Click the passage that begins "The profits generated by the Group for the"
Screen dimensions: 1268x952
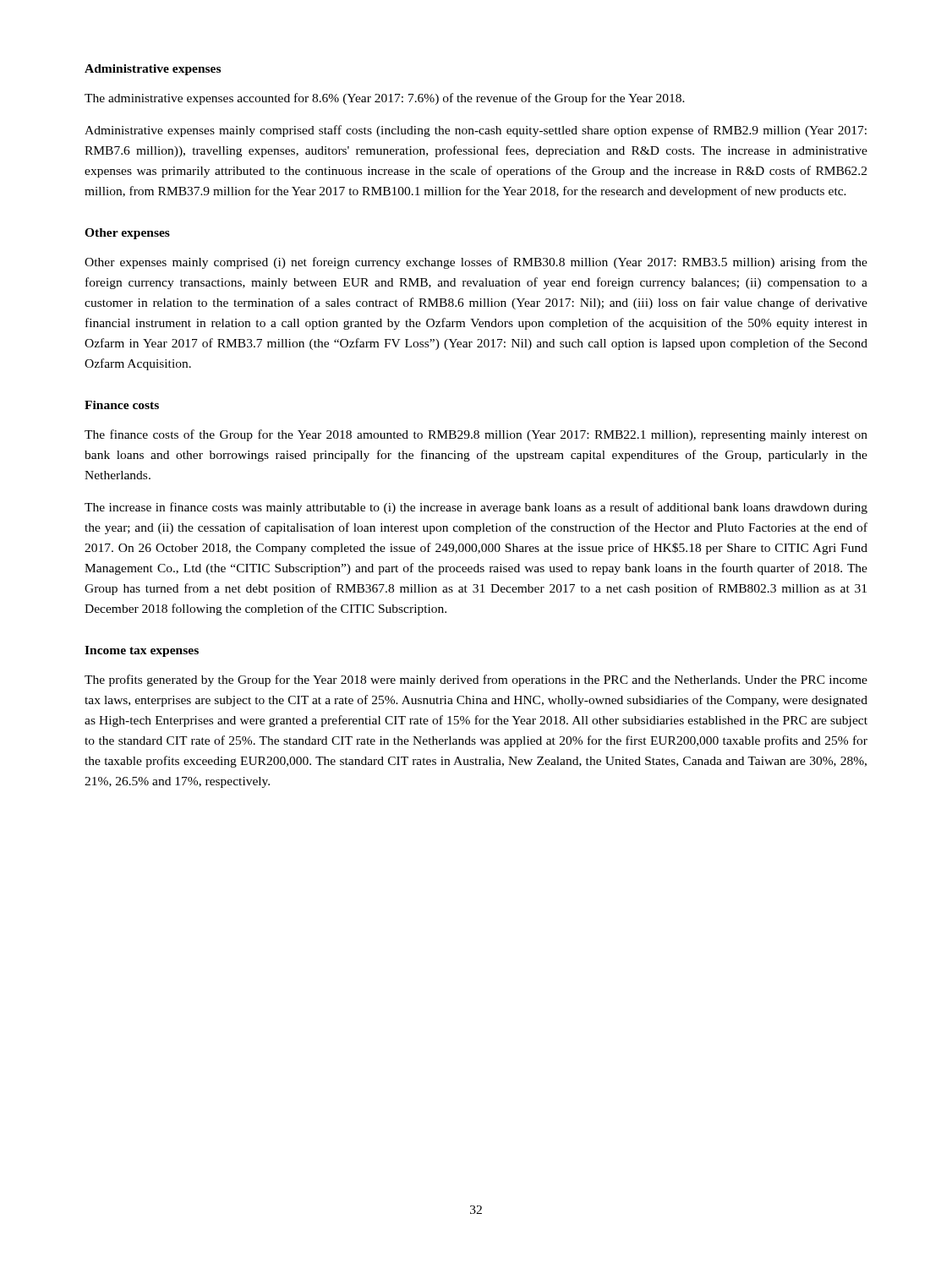476,730
